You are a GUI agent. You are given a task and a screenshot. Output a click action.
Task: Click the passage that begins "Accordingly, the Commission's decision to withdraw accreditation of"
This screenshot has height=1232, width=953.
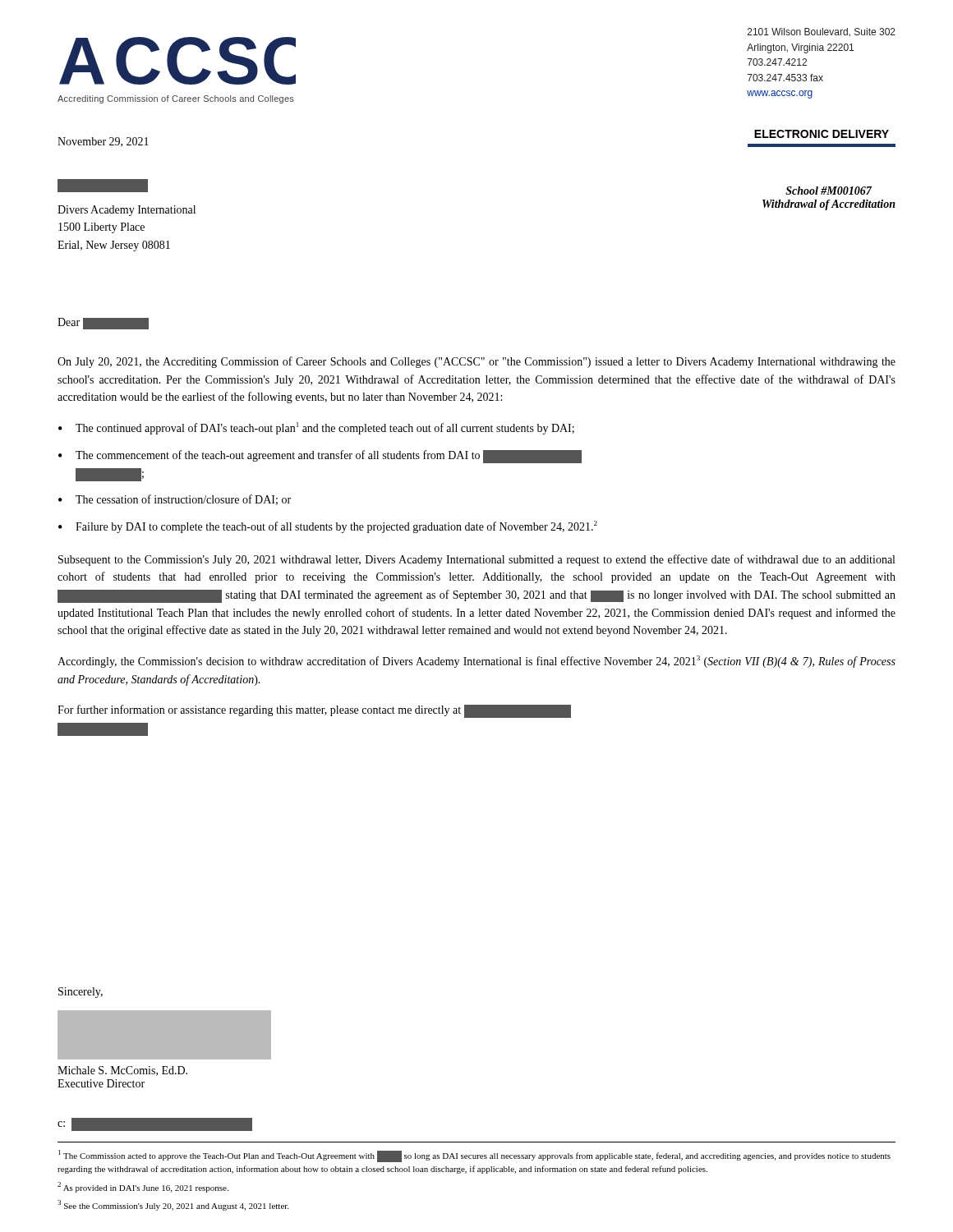pyautogui.click(x=476, y=671)
